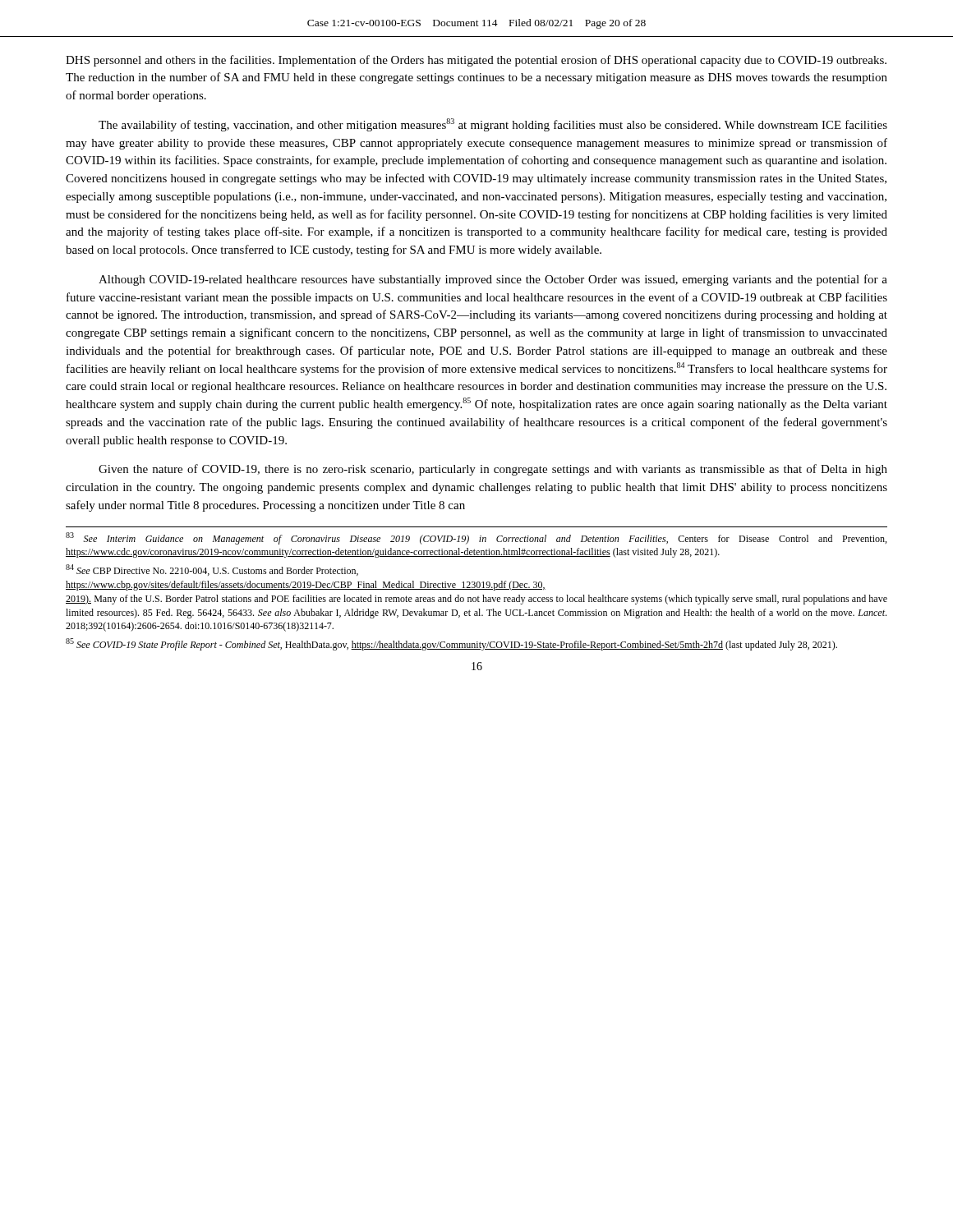Click the passage that begins "84 See CBP Directive No. 2210-004, U.S."

tap(476, 598)
